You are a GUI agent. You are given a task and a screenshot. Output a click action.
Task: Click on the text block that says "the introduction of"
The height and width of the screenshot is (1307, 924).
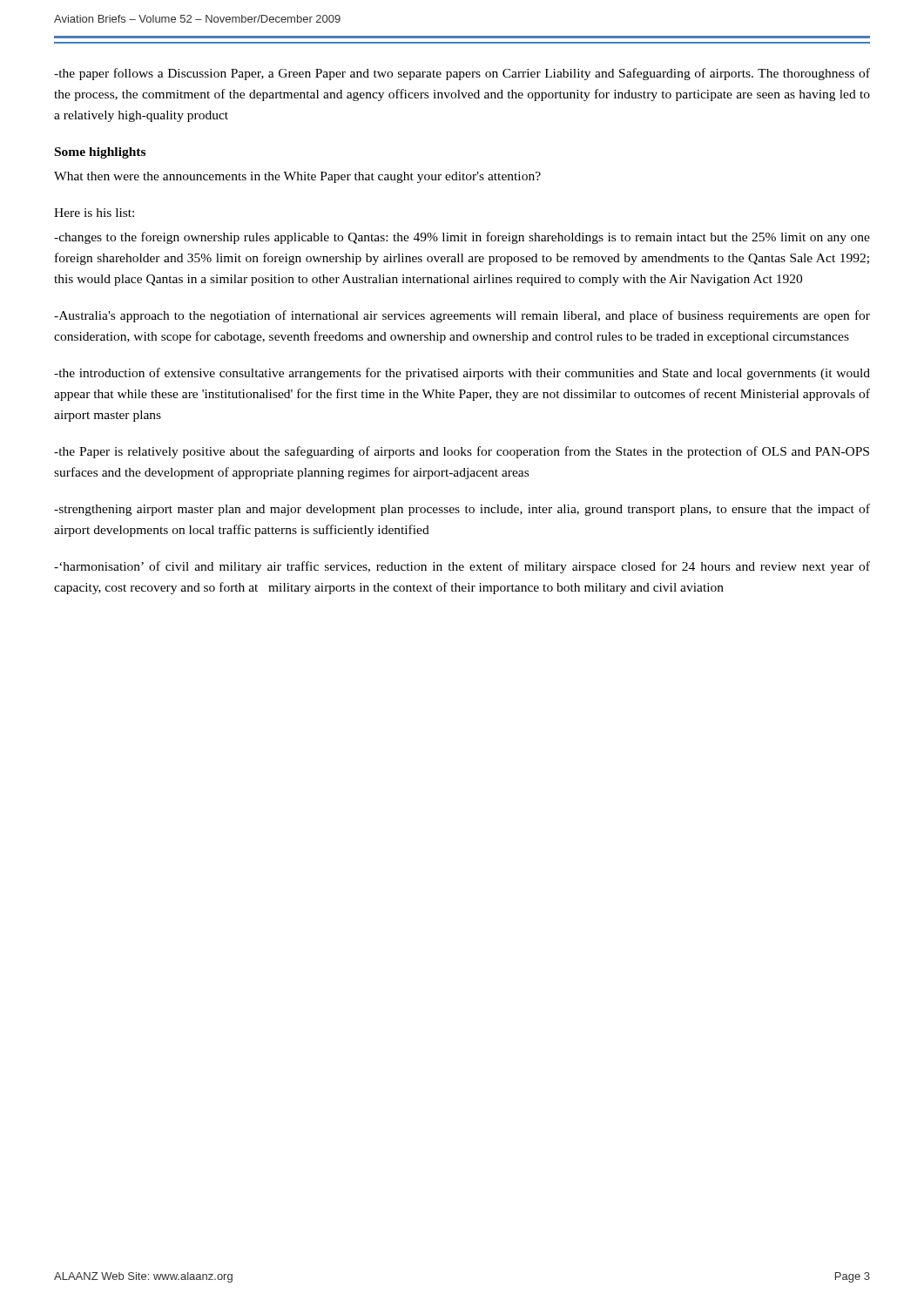coord(462,394)
